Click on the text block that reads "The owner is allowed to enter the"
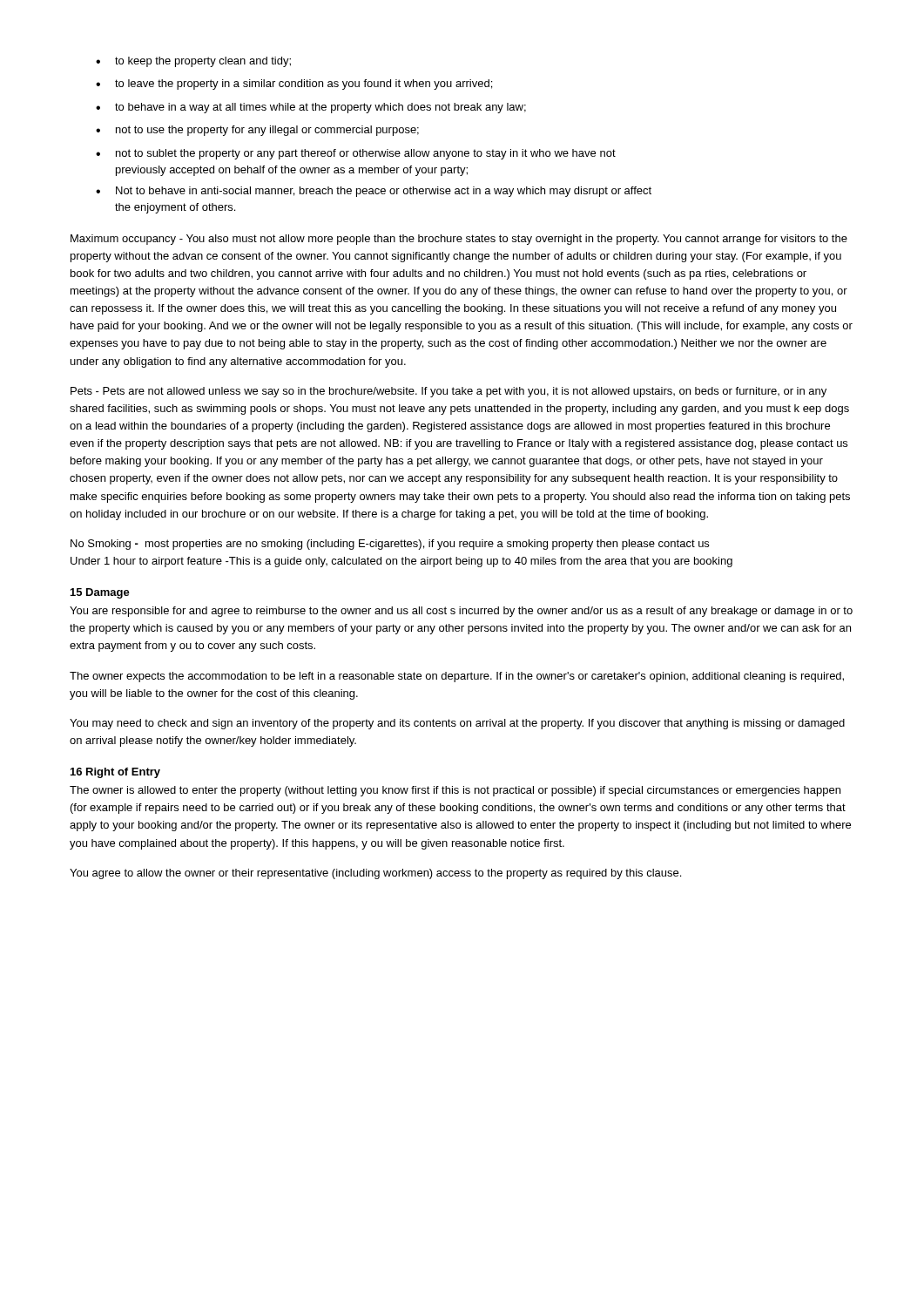Image resolution: width=924 pixels, height=1307 pixels. click(461, 816)
